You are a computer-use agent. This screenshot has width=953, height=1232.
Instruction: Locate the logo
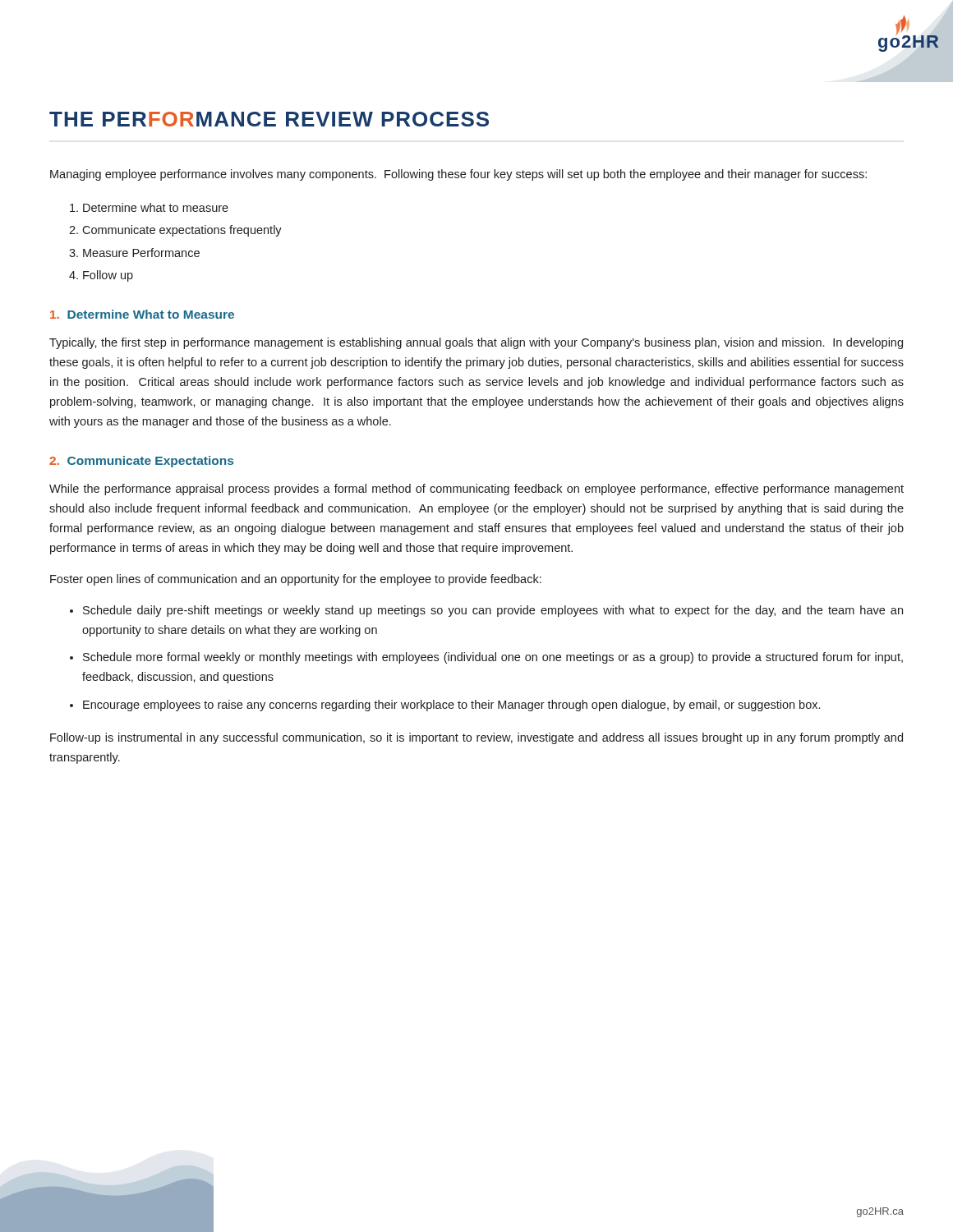coord(887,41)
